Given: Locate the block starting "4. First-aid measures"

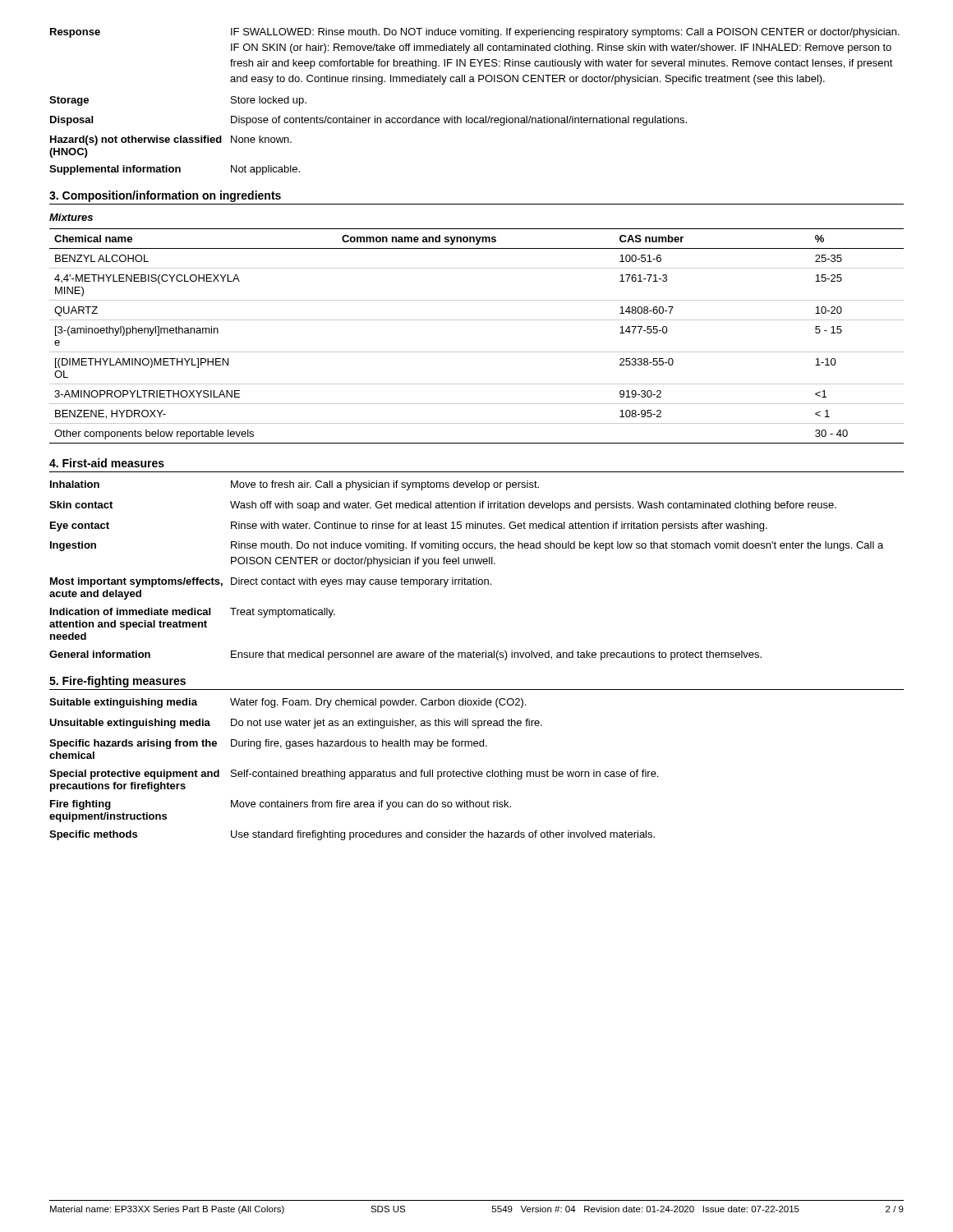Looking at the screenshot, I should click(107, 463).
